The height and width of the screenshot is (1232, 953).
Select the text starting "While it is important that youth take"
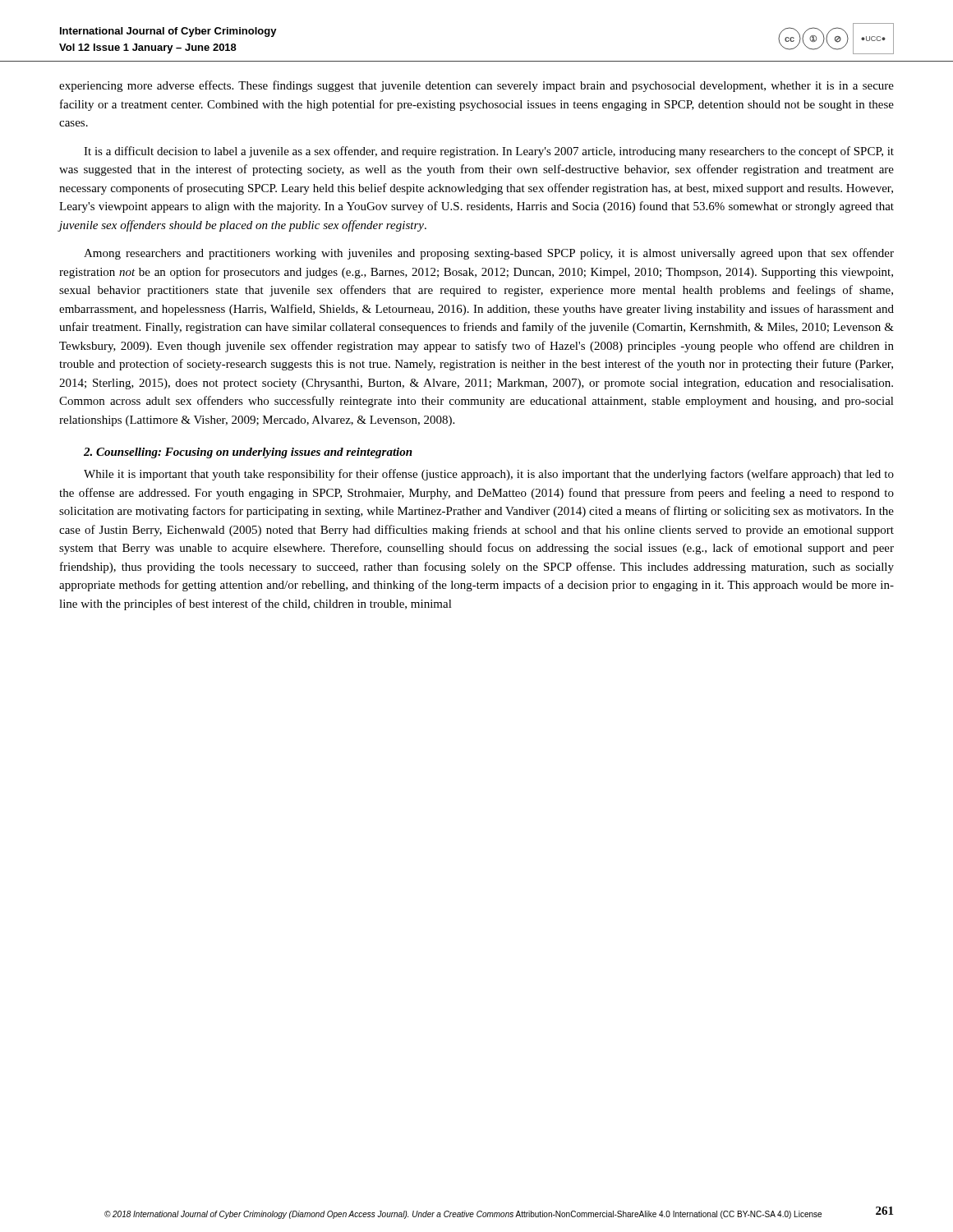[x=476, y=539]
